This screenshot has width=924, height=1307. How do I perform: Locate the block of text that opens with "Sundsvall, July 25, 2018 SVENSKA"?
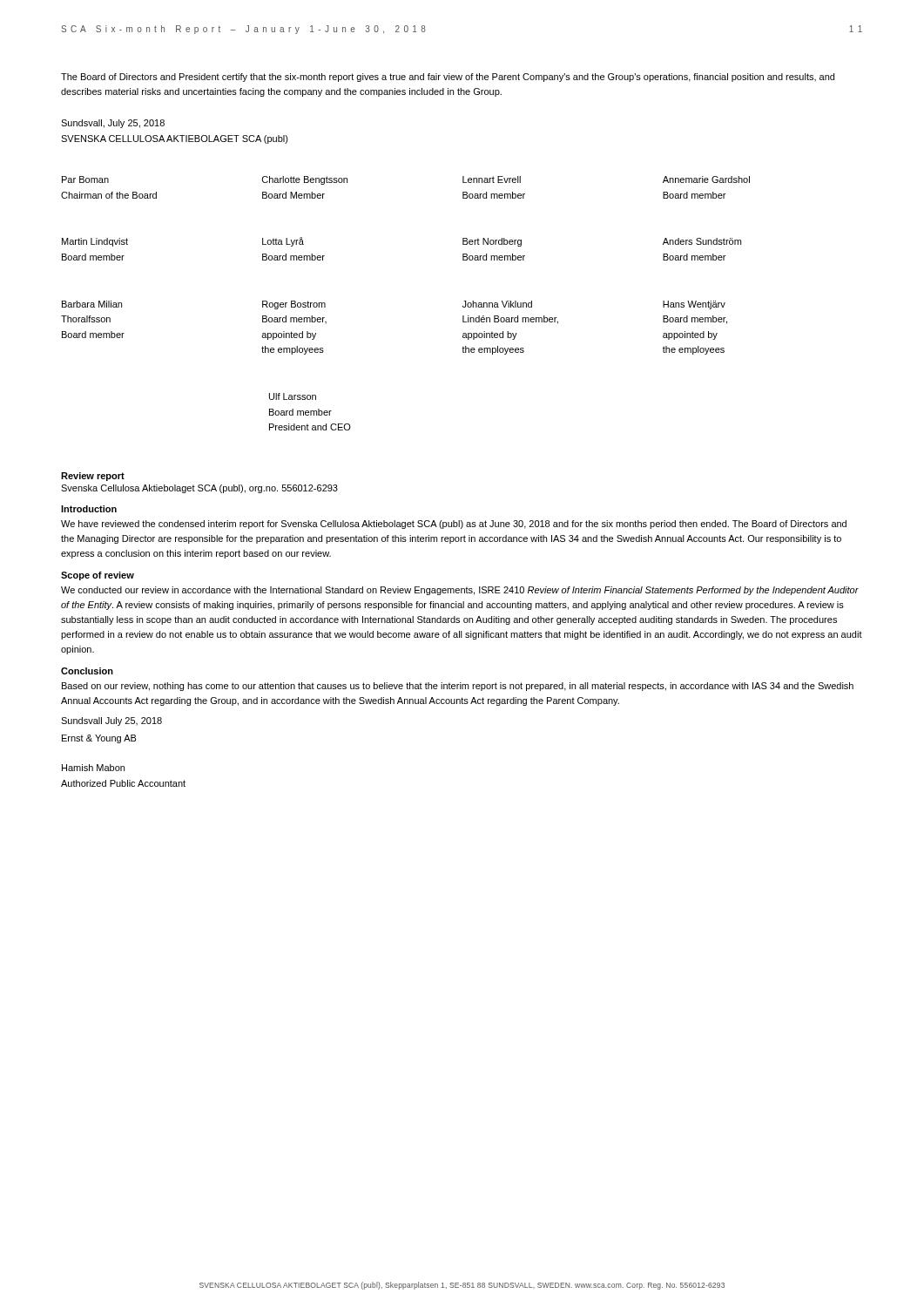pyautogui.click(x=175, y=131)
